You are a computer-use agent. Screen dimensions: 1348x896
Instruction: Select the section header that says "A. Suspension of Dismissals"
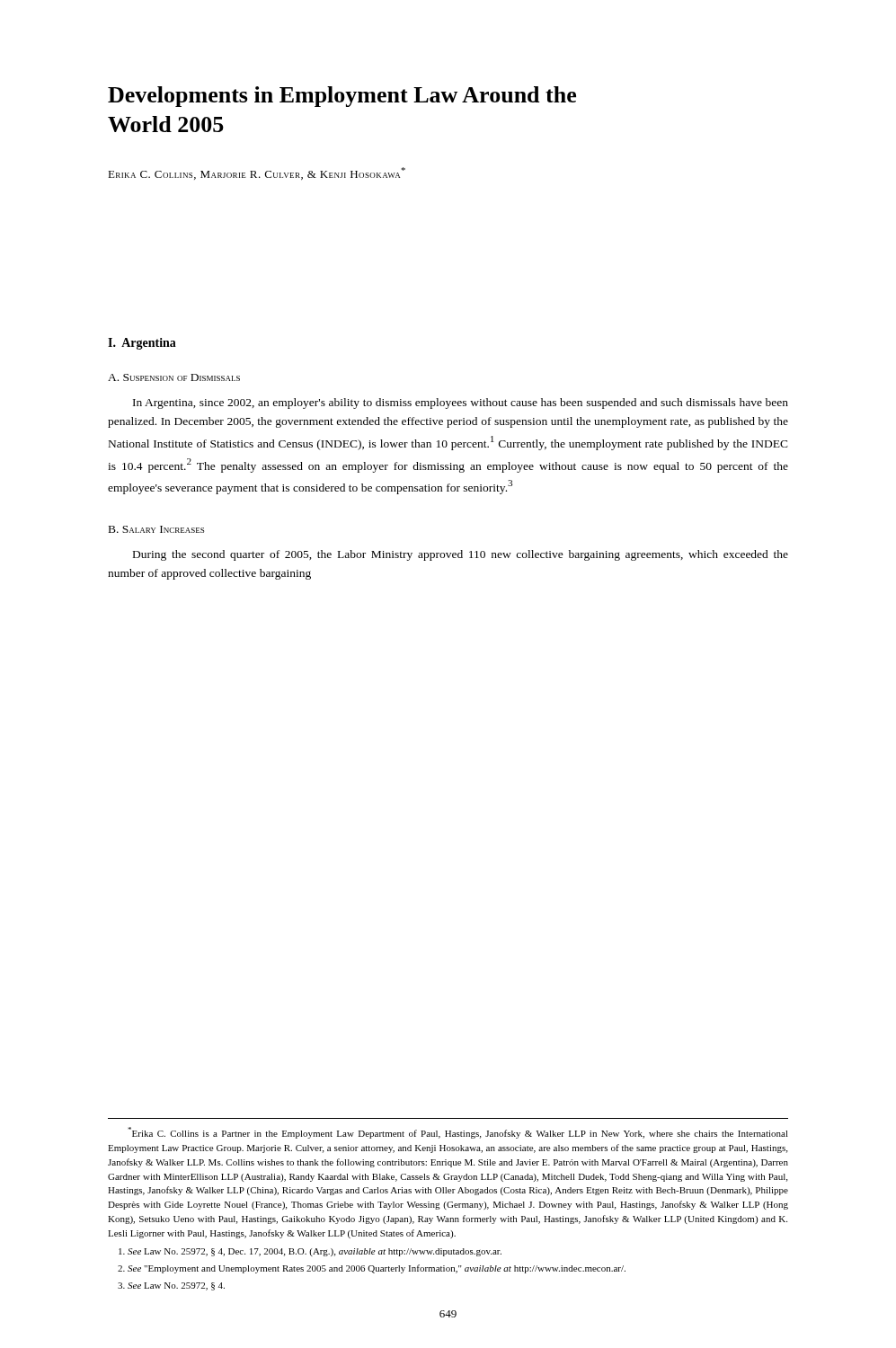coord(174,377)
